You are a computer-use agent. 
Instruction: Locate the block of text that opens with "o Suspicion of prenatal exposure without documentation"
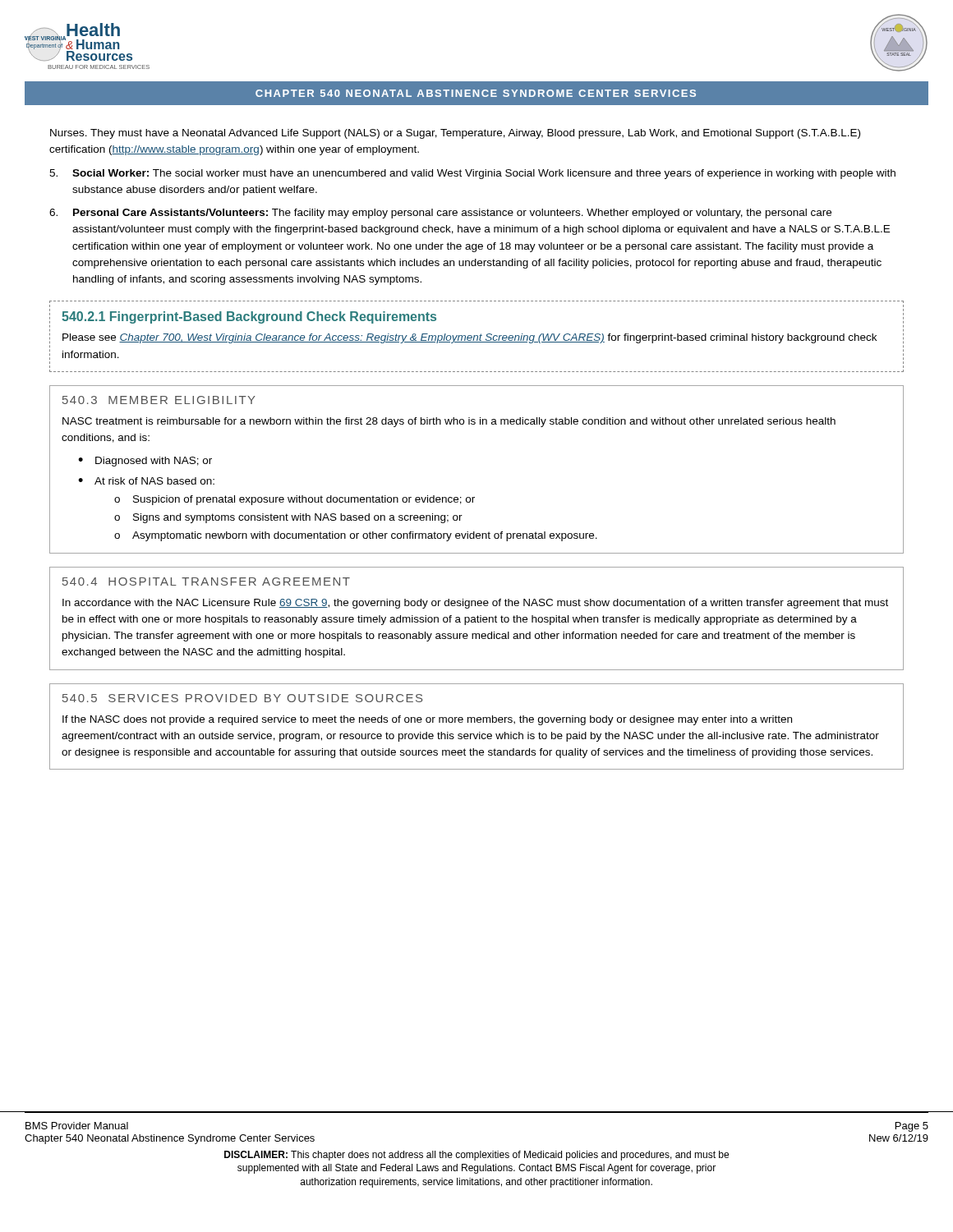[x=295, y=499]
